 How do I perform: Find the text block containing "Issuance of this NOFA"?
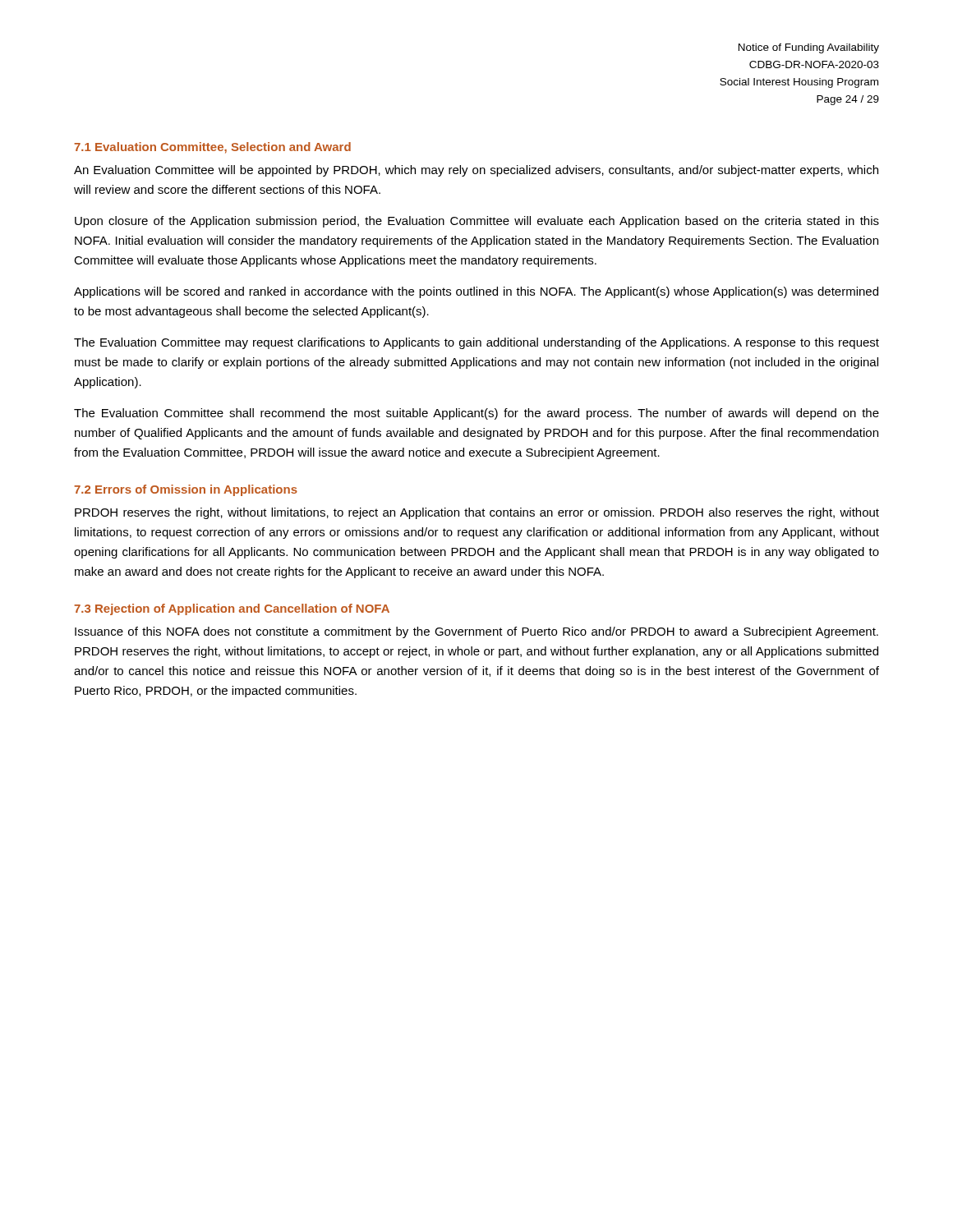[x=476, y=661]
